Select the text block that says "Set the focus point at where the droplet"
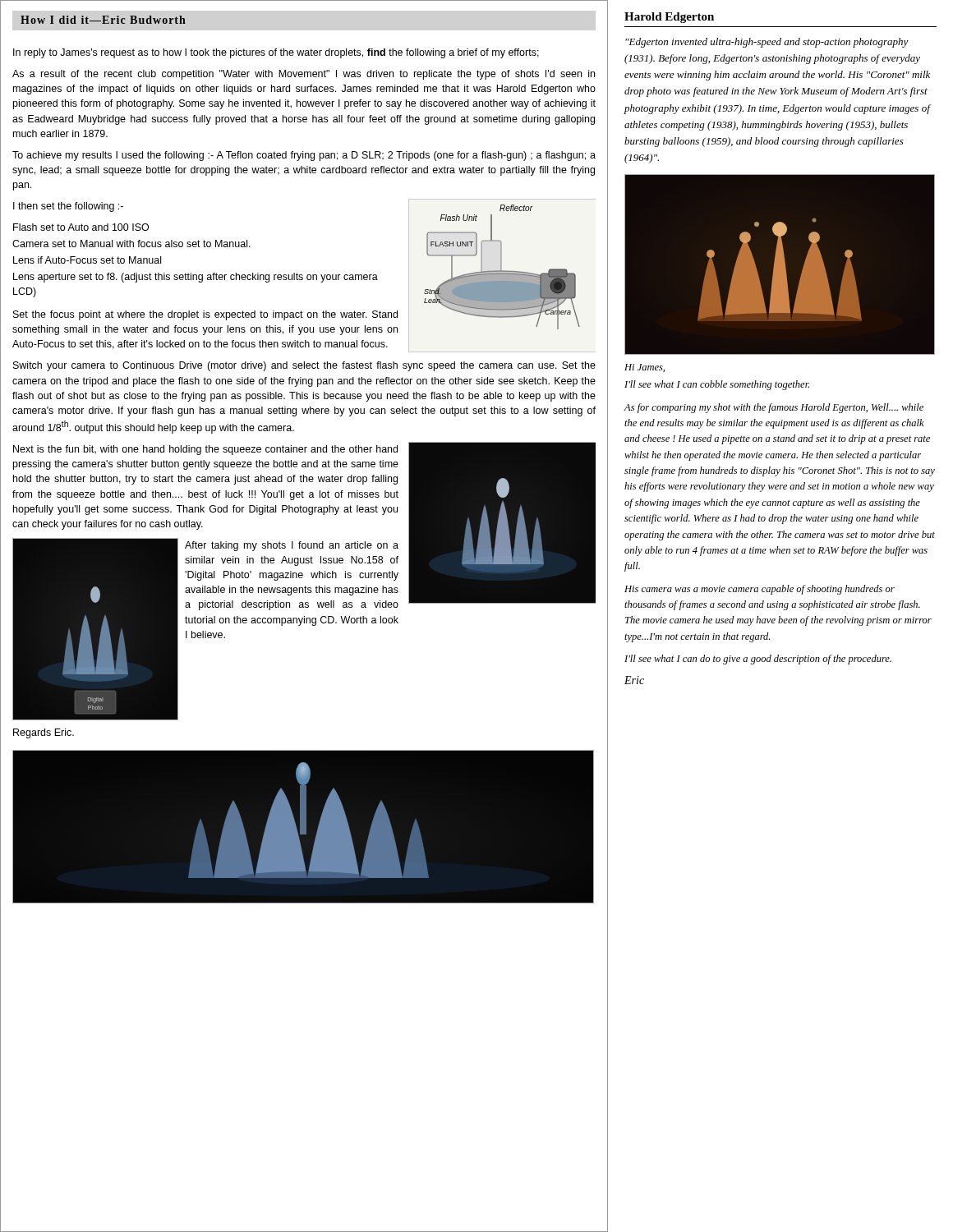Viewport: 953px width, 1232px height. click(304, 329)
